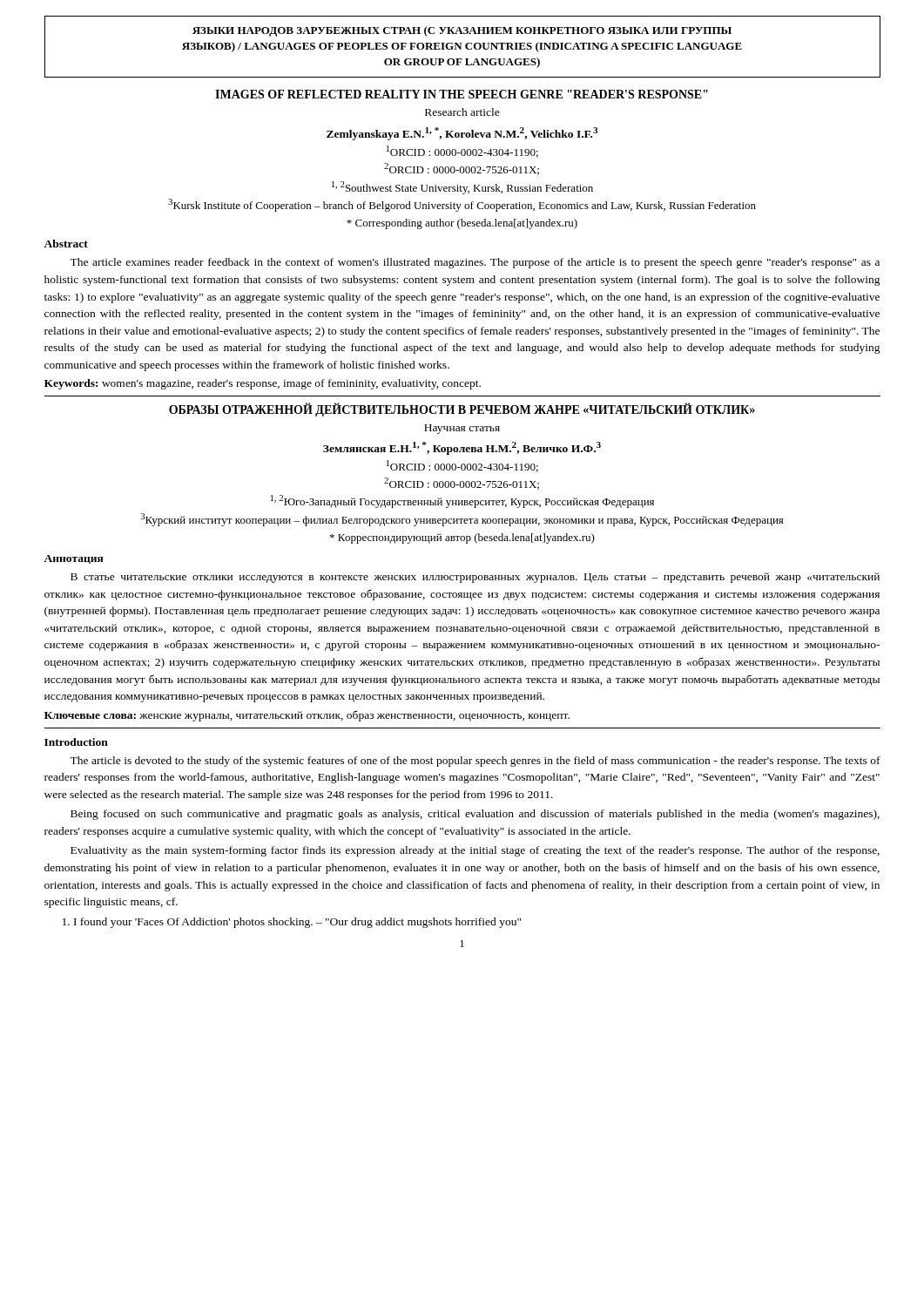The image size is (924, 1307).
Task: Point to the passage starting "Землянская Е.Н.1, *, Королева Н.М.2, Величко"
Action: [x=462, y=483]
